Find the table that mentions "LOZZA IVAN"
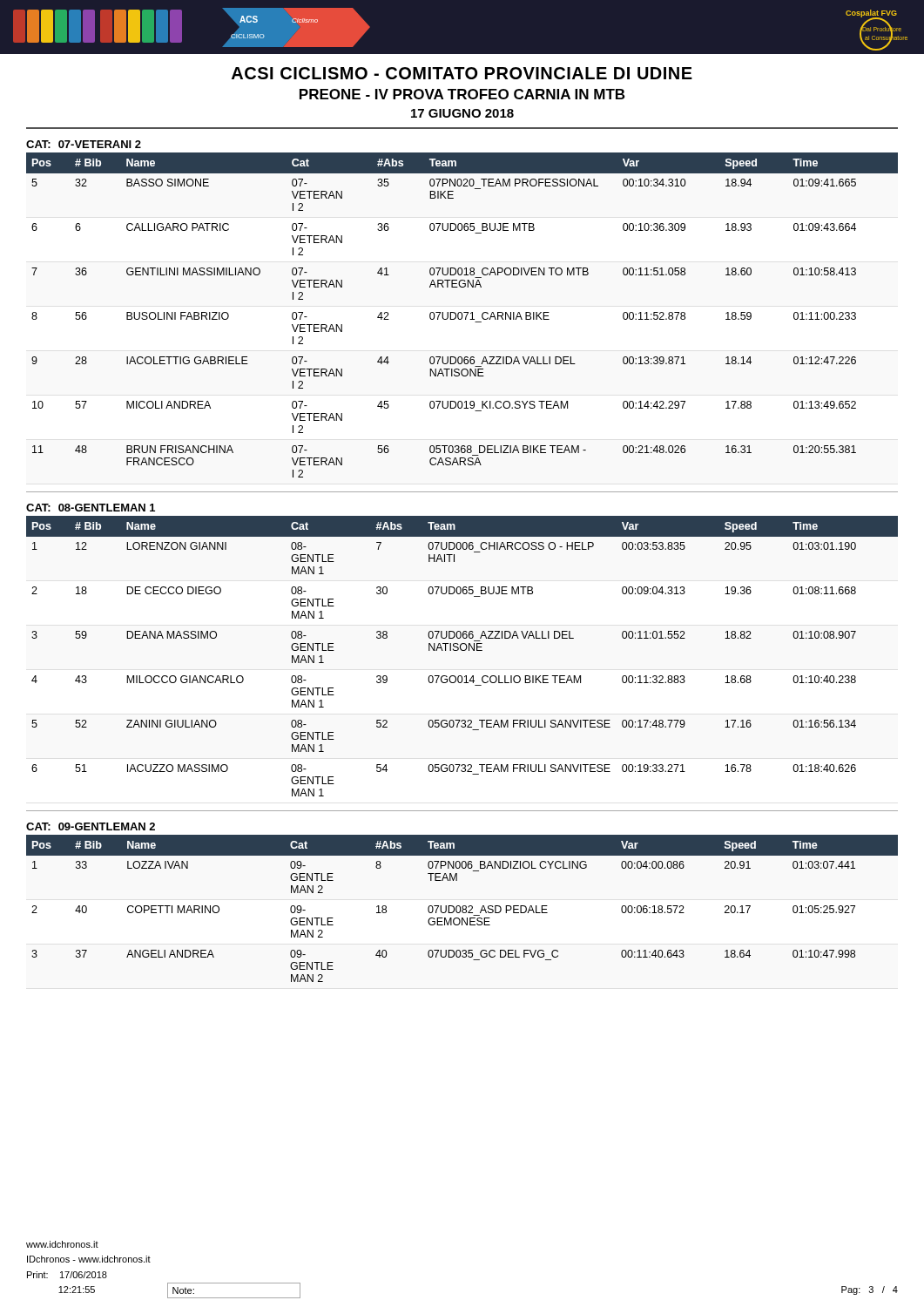Screen dimensions: 1307x924 click(x=462, y=912)
